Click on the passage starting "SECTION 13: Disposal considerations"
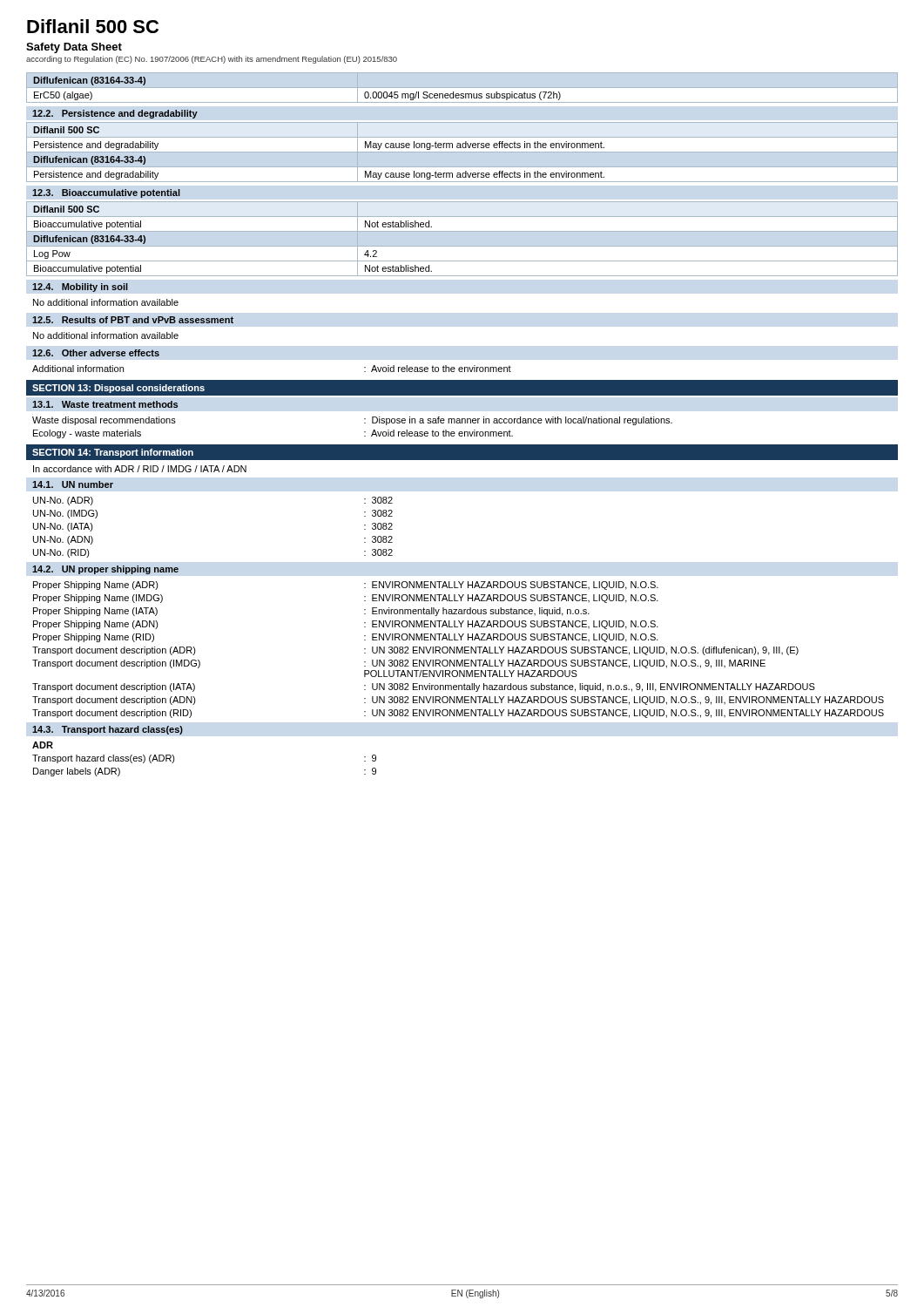The image size is (924, 1307). click(x=462, y=388)
